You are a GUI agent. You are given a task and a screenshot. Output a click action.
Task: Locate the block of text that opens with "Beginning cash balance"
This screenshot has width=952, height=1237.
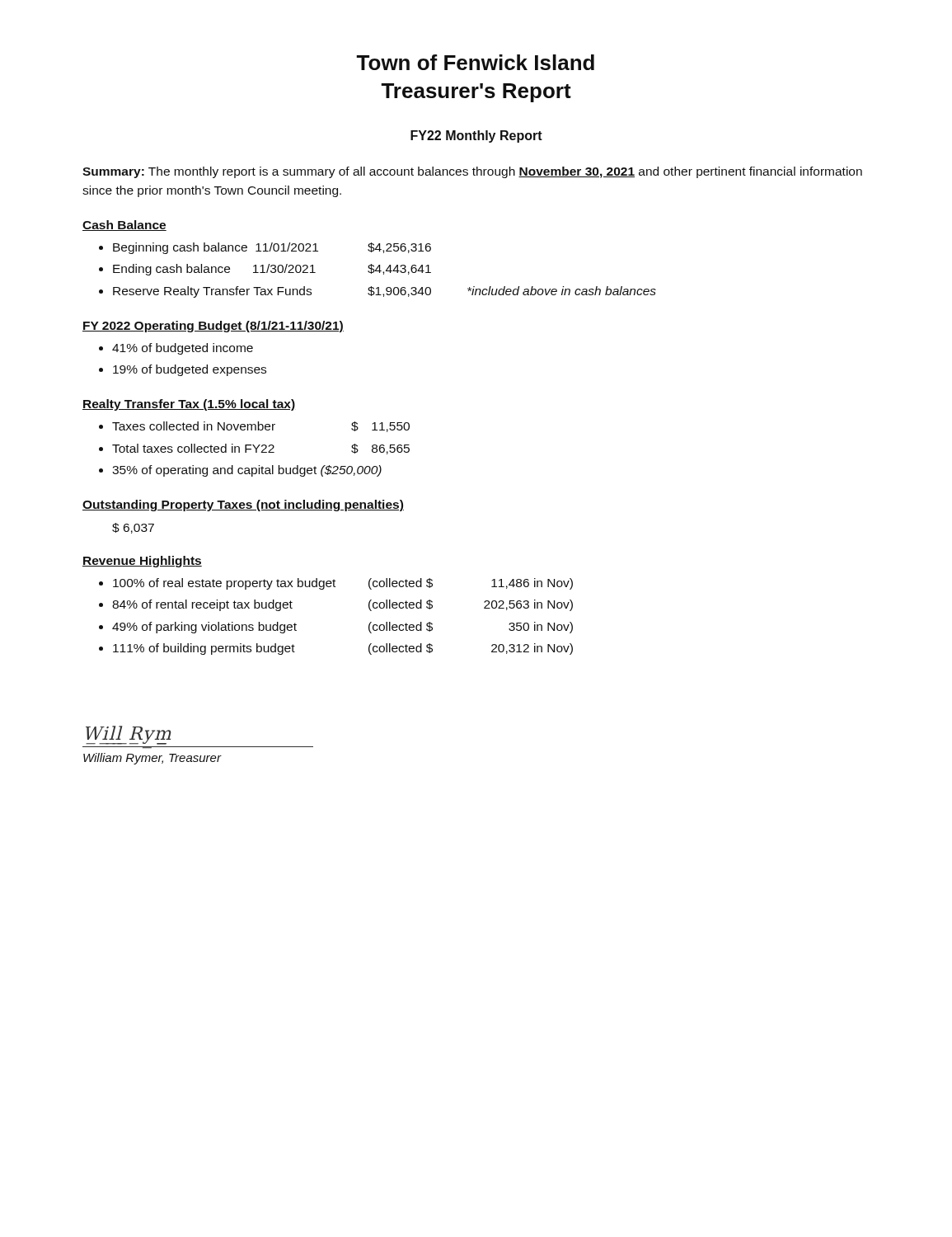272,248
